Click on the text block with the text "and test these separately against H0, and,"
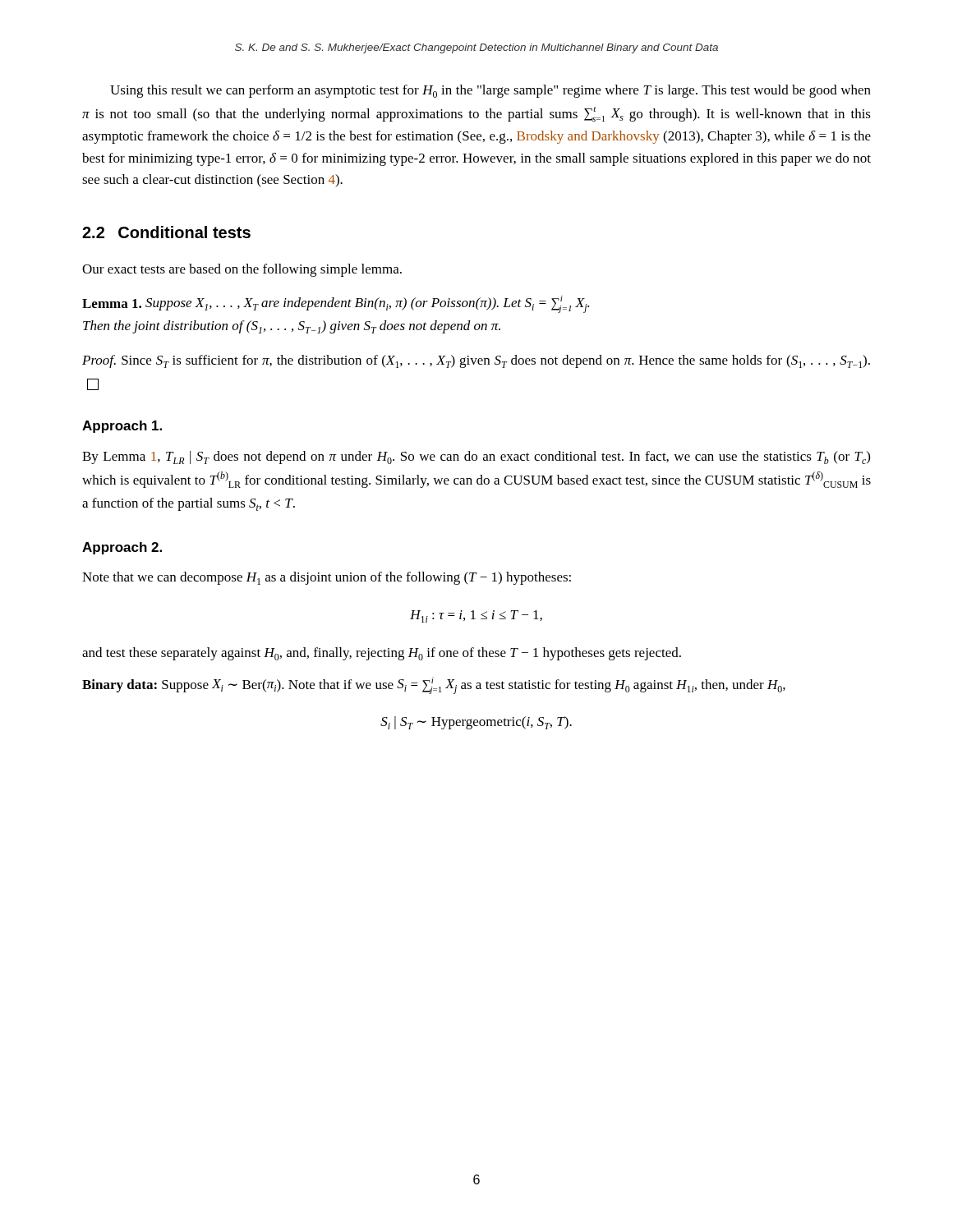This screenshot has width=953, height=1232. point(476,654)
